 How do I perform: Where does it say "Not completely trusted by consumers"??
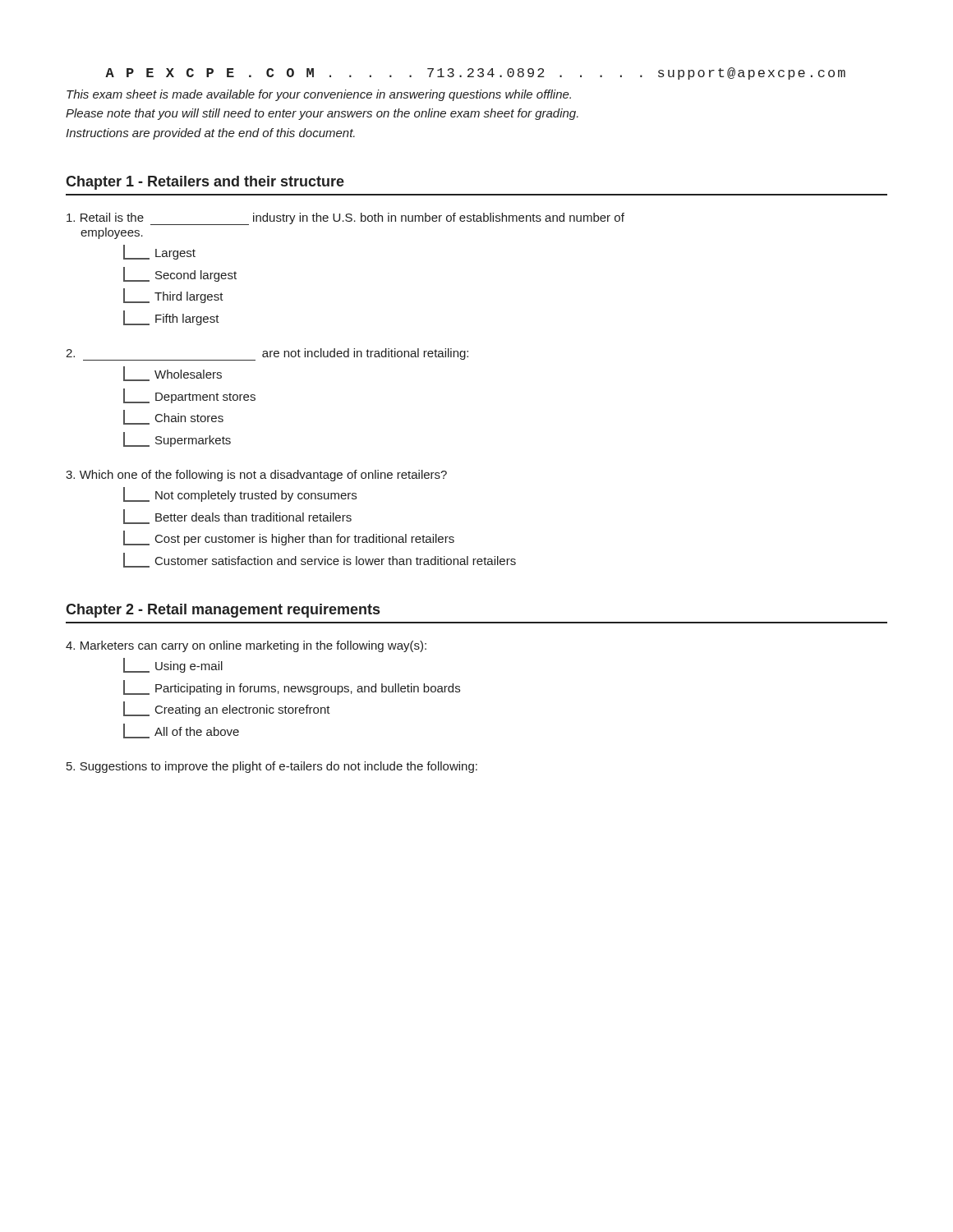tap(240, 495)
